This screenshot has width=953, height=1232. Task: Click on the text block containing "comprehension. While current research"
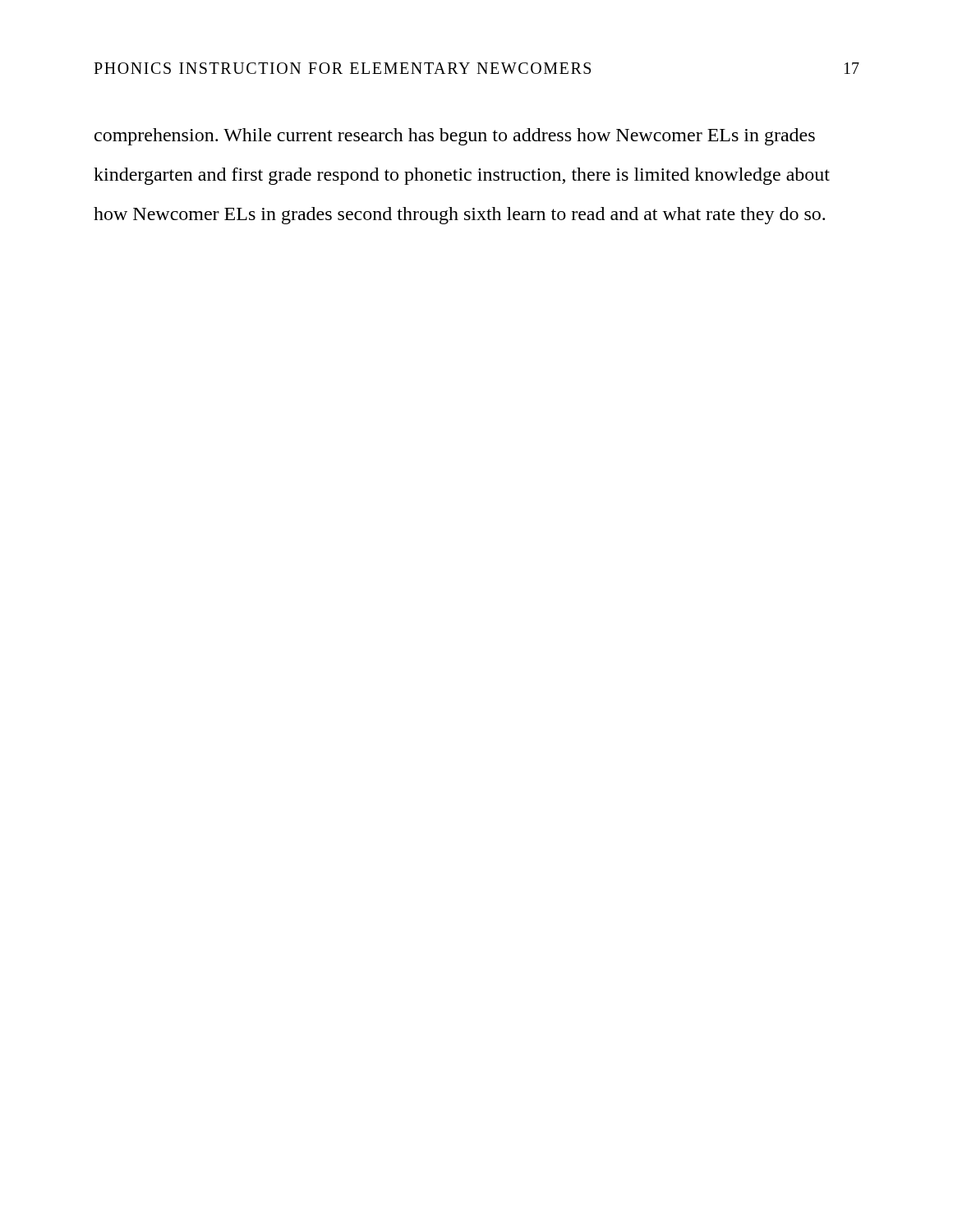tap(462, 174)
